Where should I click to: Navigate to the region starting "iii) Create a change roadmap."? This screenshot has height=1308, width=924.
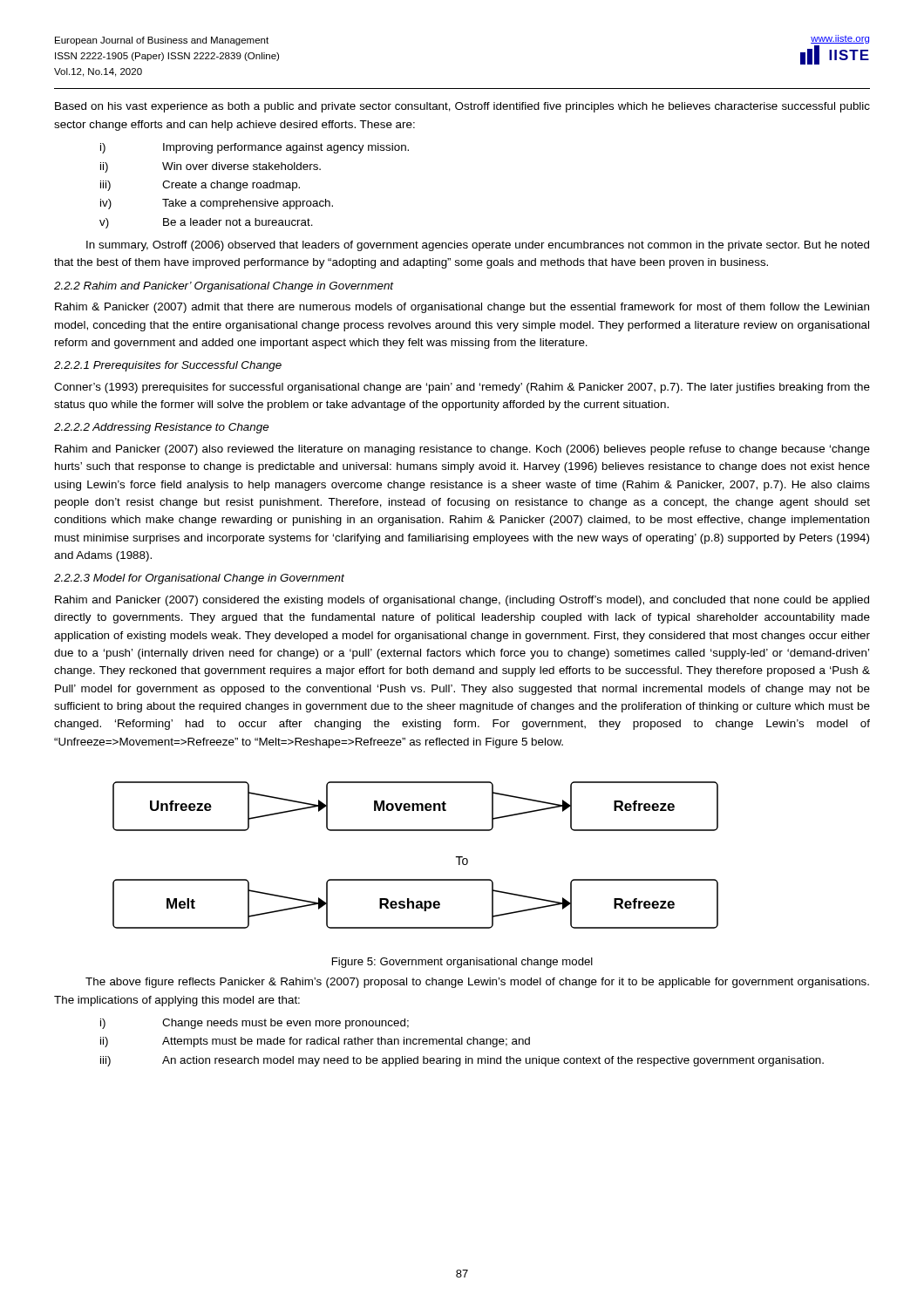click(178, 185)
